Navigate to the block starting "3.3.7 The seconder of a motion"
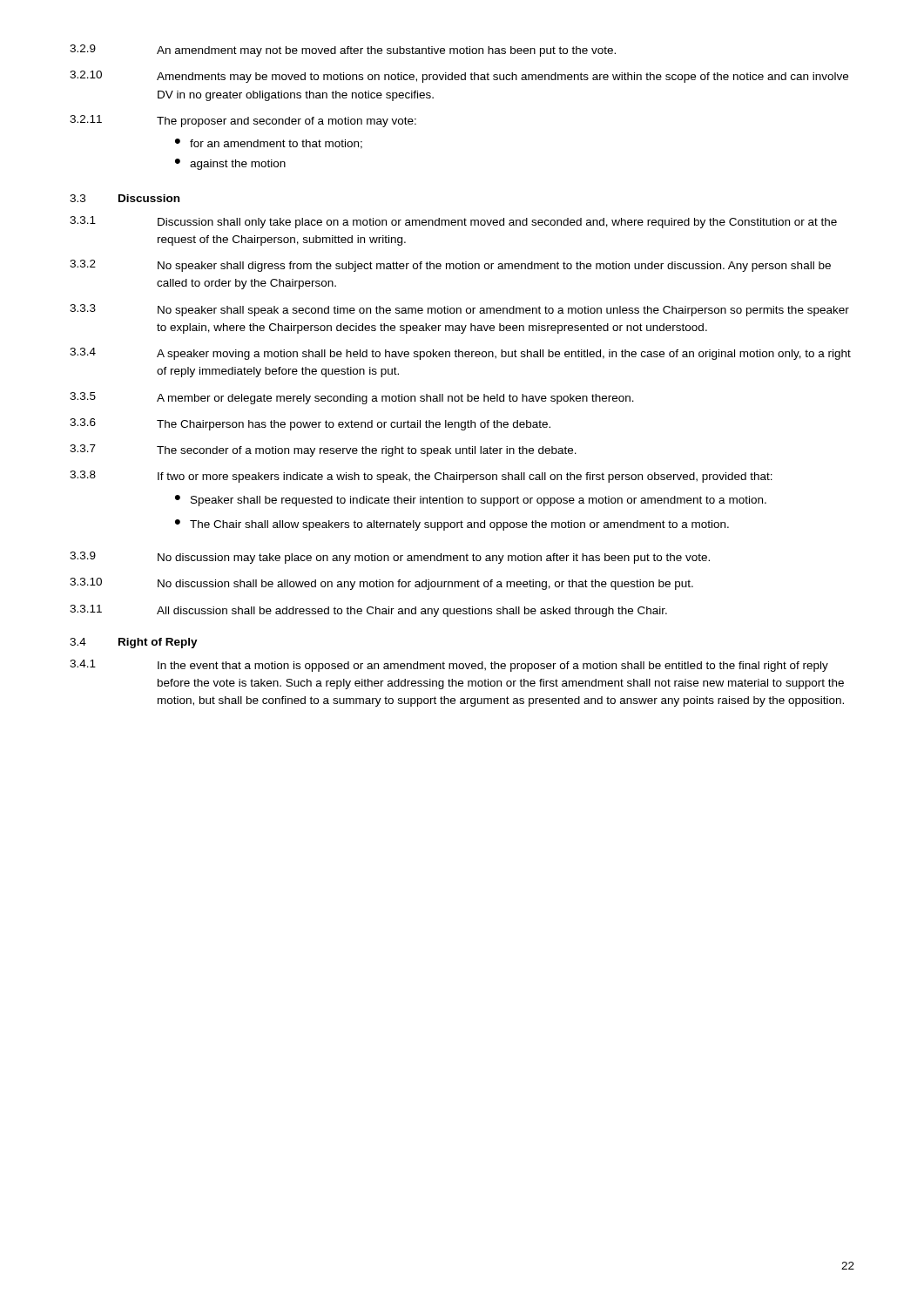Image resolution: width=924 pixels, height=1307 pixels. point(462,451)
